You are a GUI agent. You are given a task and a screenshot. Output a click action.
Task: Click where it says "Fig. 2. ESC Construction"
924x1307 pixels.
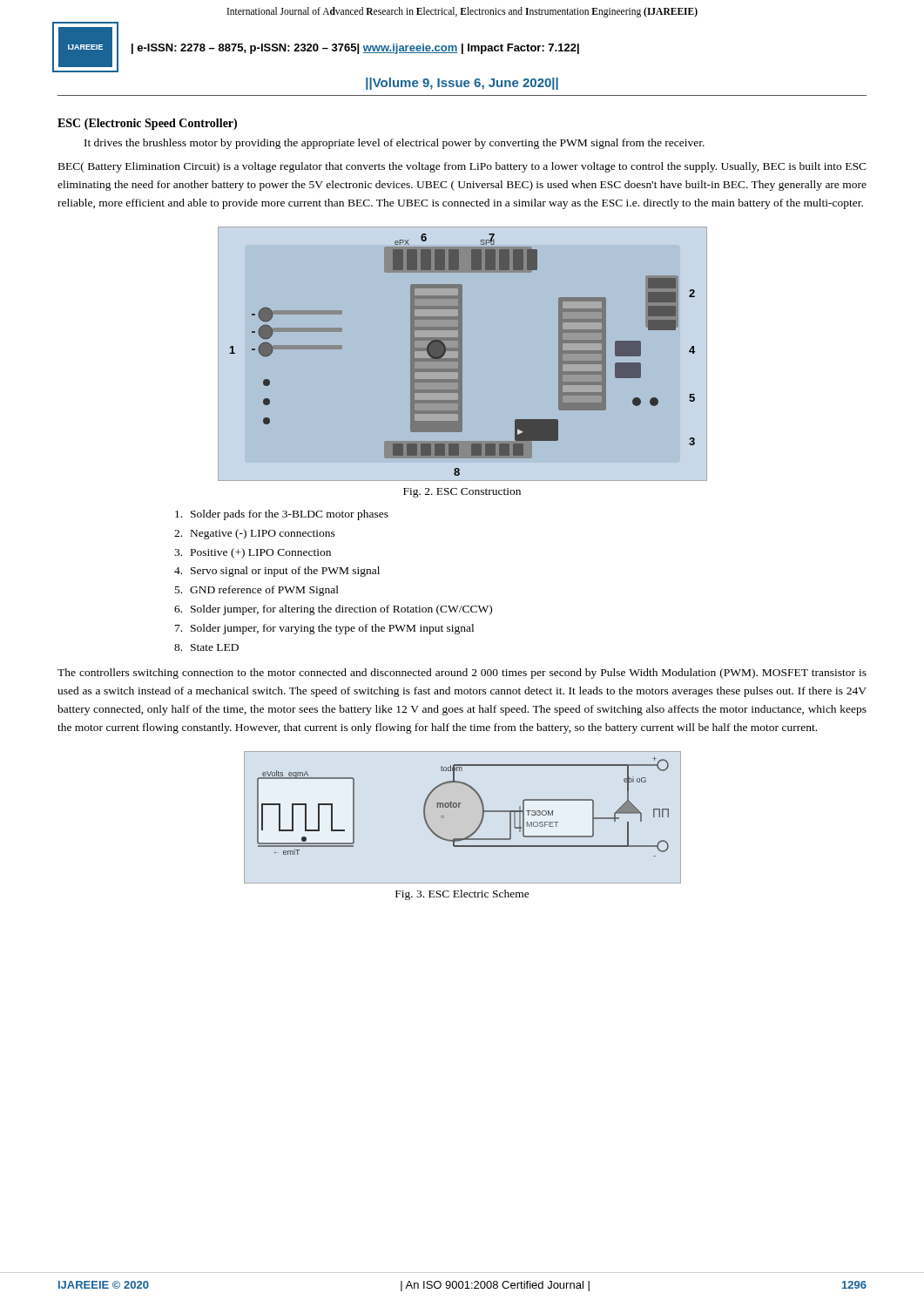[462, 491]
